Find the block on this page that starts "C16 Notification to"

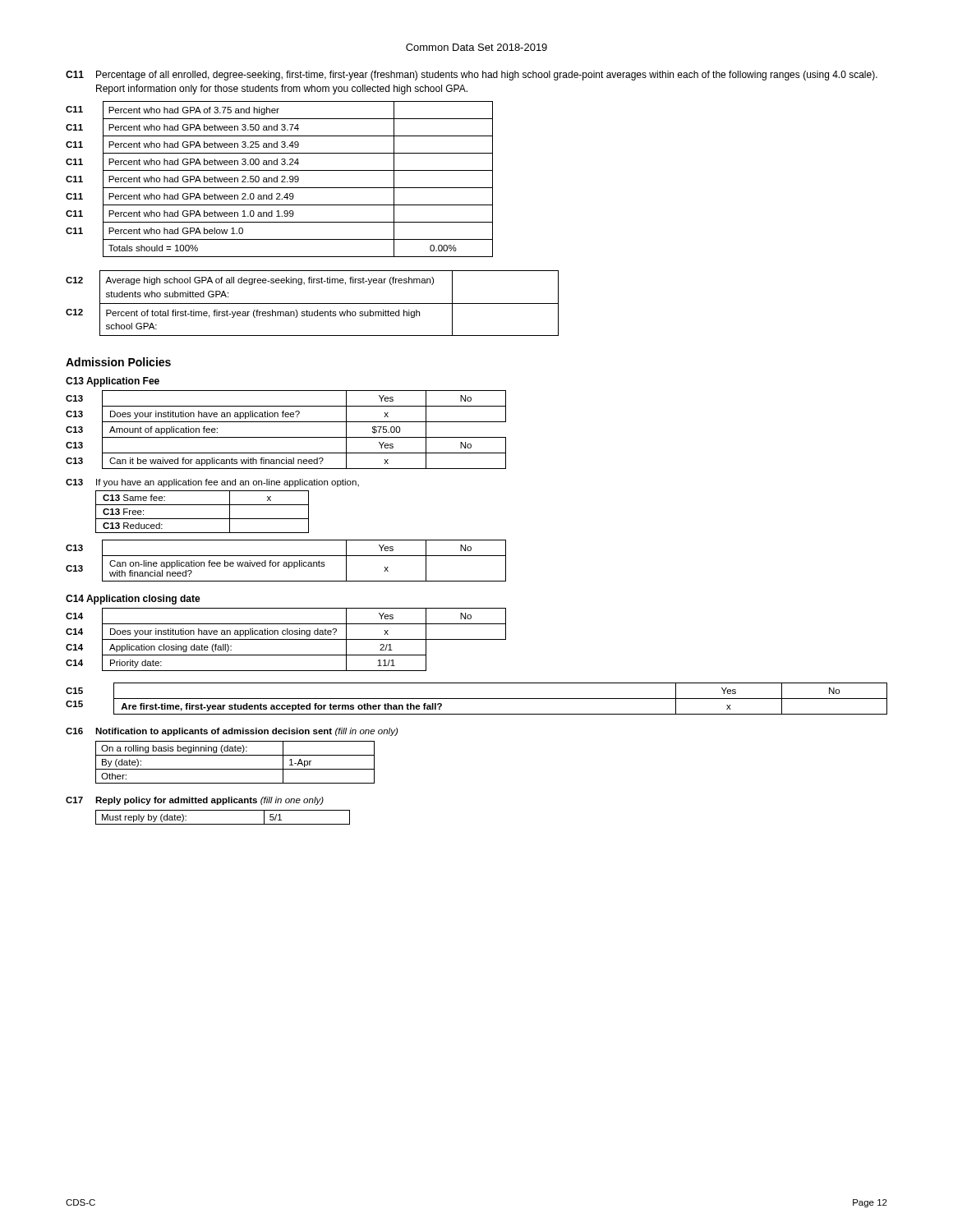click(x=232, y=731)
